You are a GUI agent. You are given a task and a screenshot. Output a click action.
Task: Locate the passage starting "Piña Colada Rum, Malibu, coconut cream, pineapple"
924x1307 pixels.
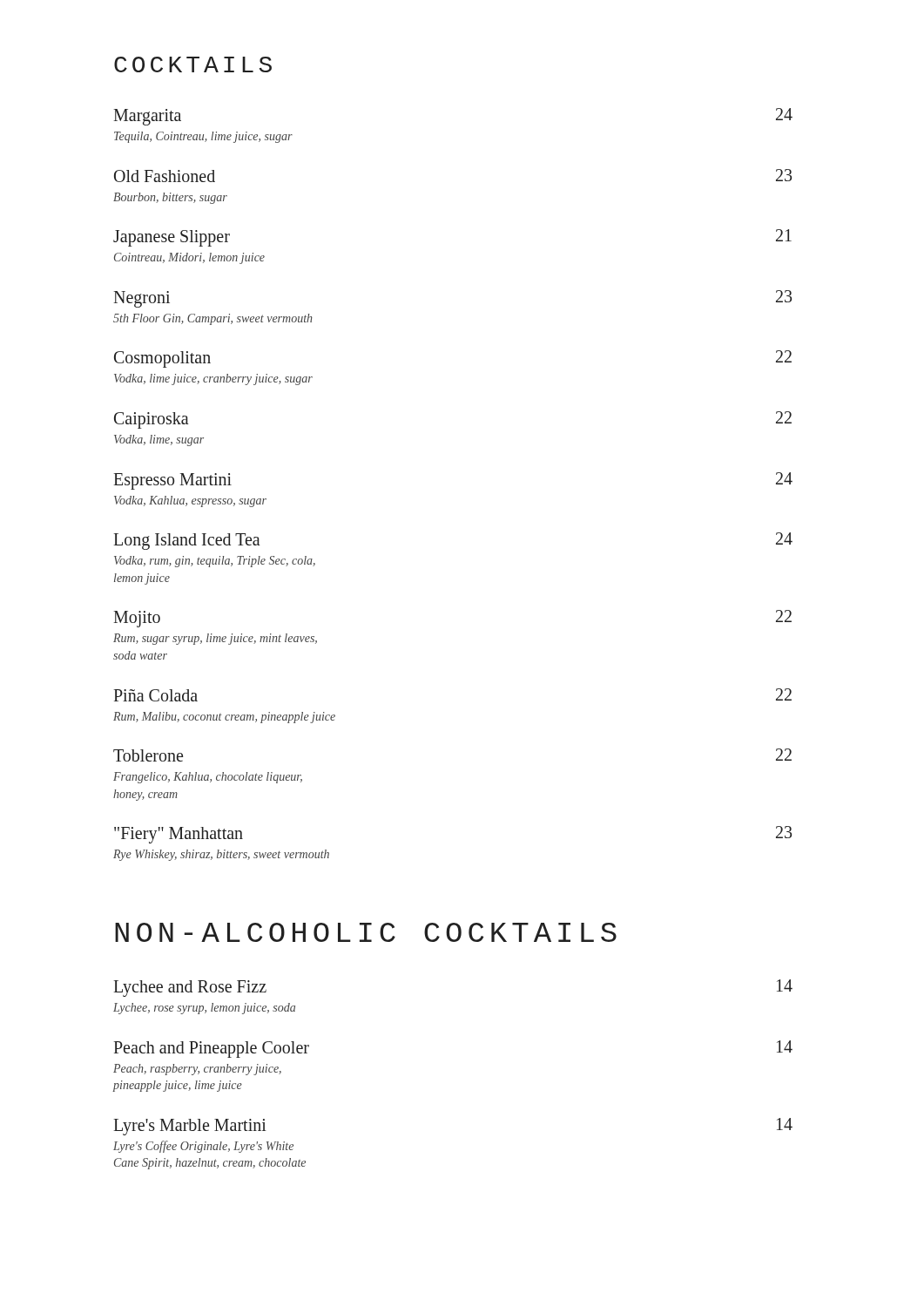click(x=151, y=695)
